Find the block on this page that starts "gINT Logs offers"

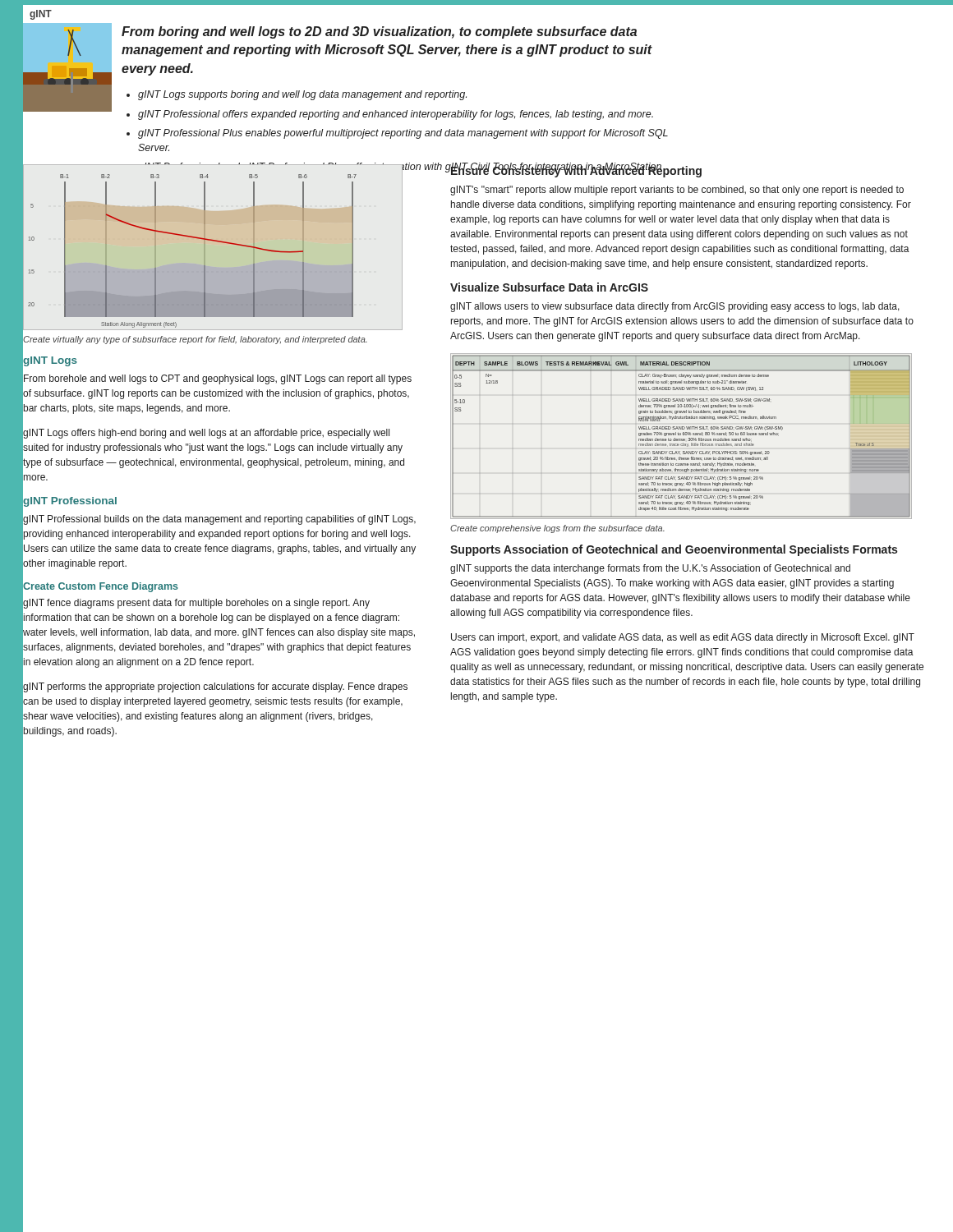click(214, 455)
